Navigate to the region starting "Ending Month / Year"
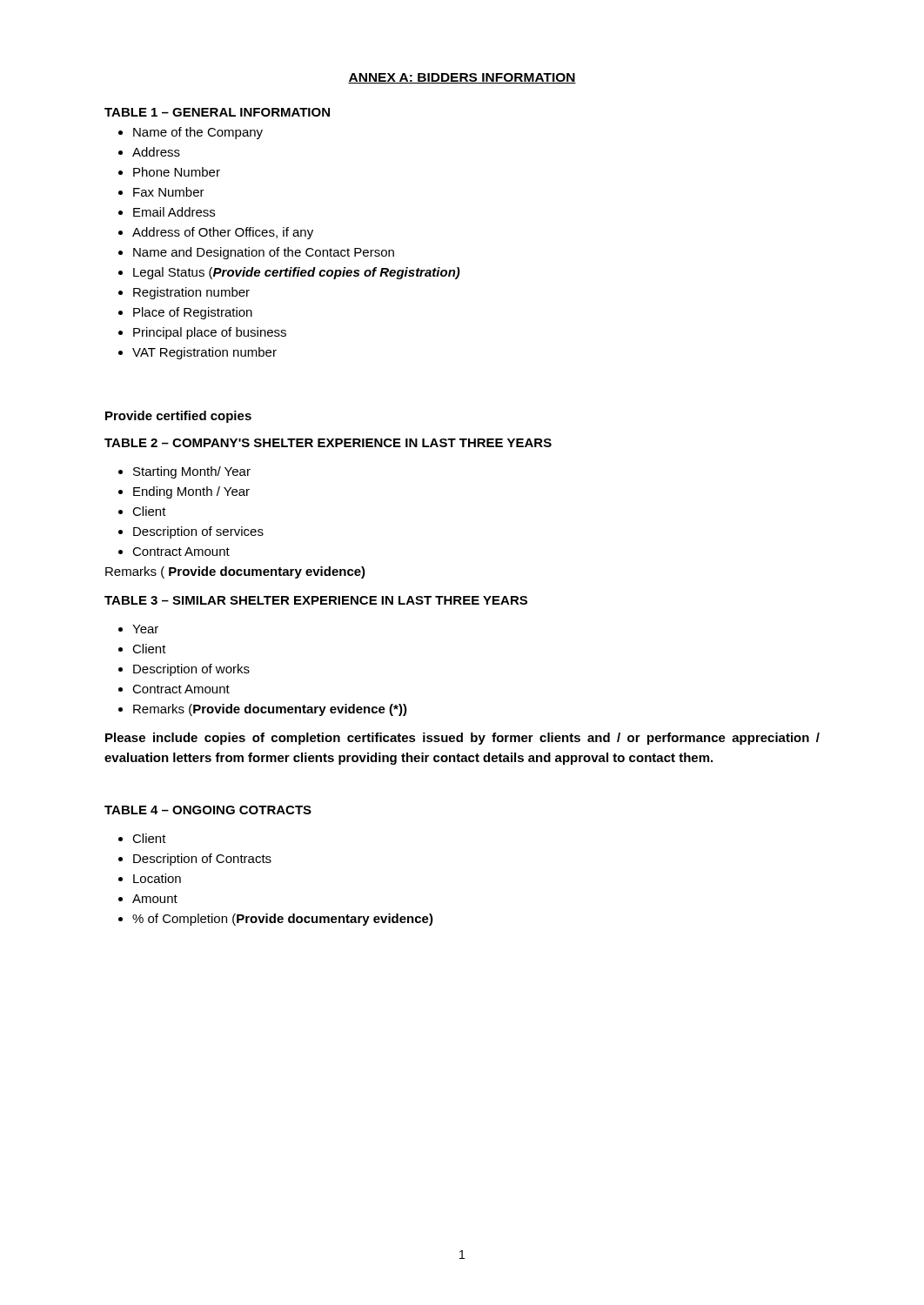Screen dimensions: 1305x924 coord(184,492)
